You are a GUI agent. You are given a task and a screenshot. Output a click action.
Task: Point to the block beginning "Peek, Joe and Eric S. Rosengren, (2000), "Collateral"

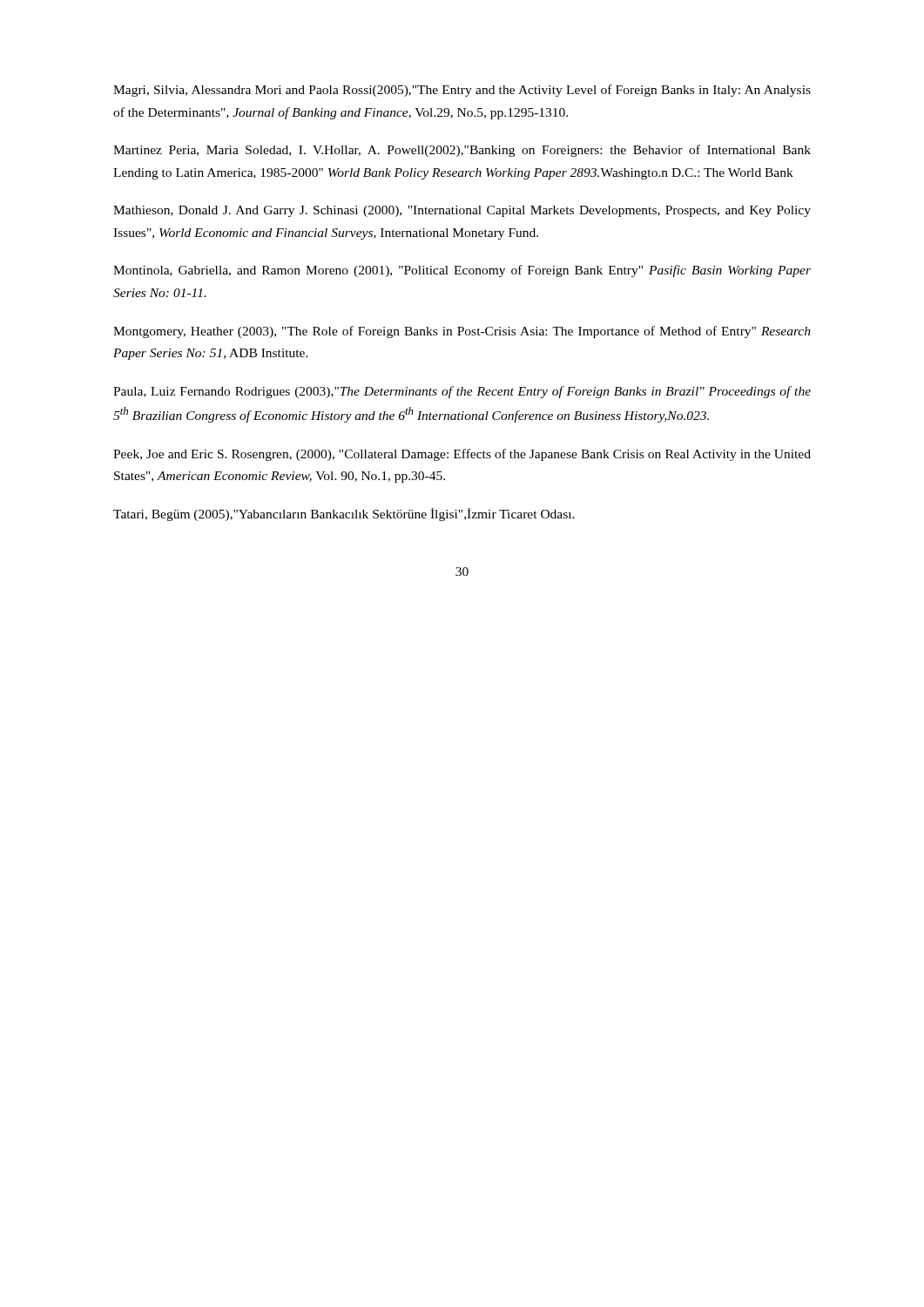point(462,465)
